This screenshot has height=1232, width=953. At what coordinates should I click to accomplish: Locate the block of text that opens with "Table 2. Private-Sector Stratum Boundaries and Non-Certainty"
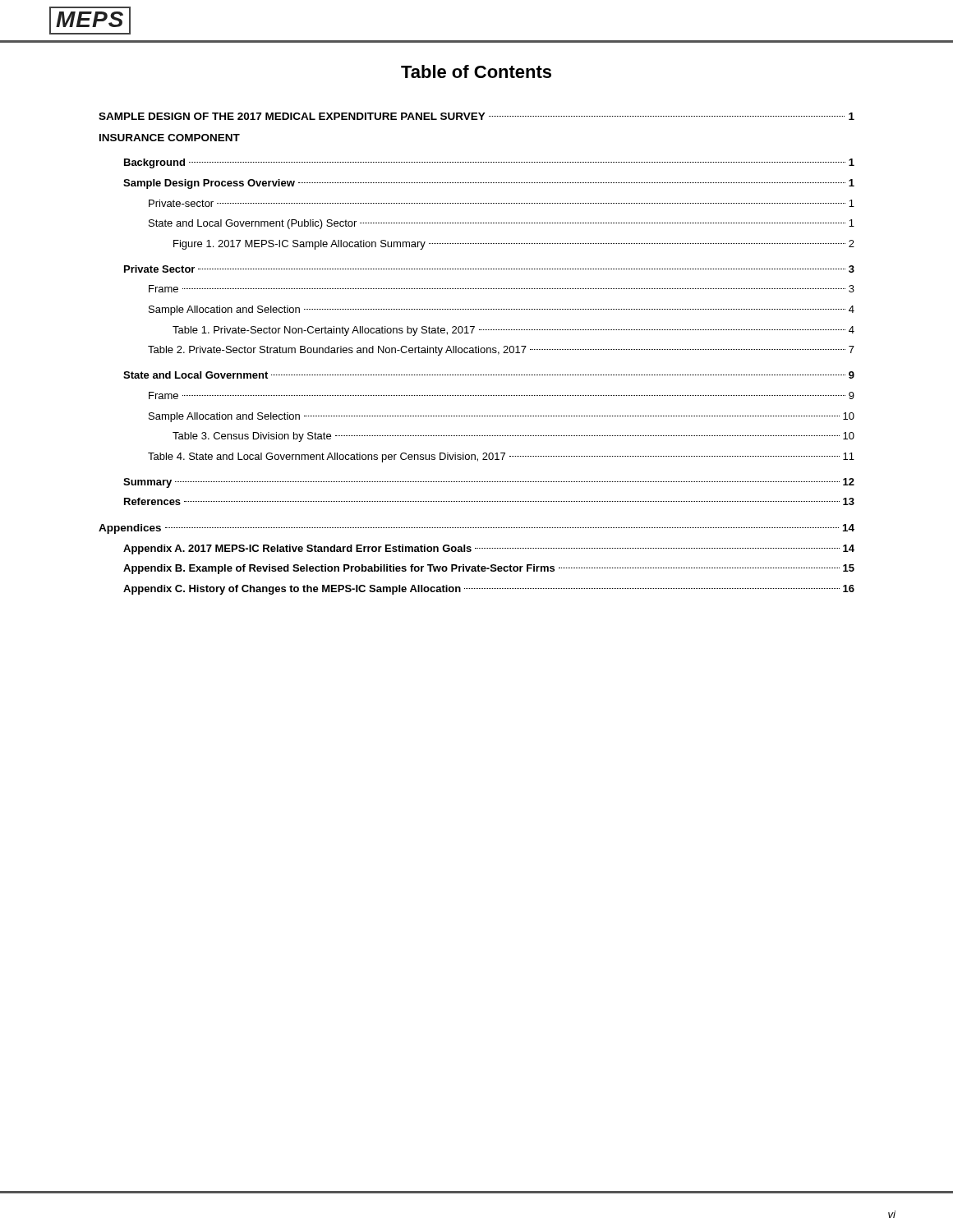501,351
